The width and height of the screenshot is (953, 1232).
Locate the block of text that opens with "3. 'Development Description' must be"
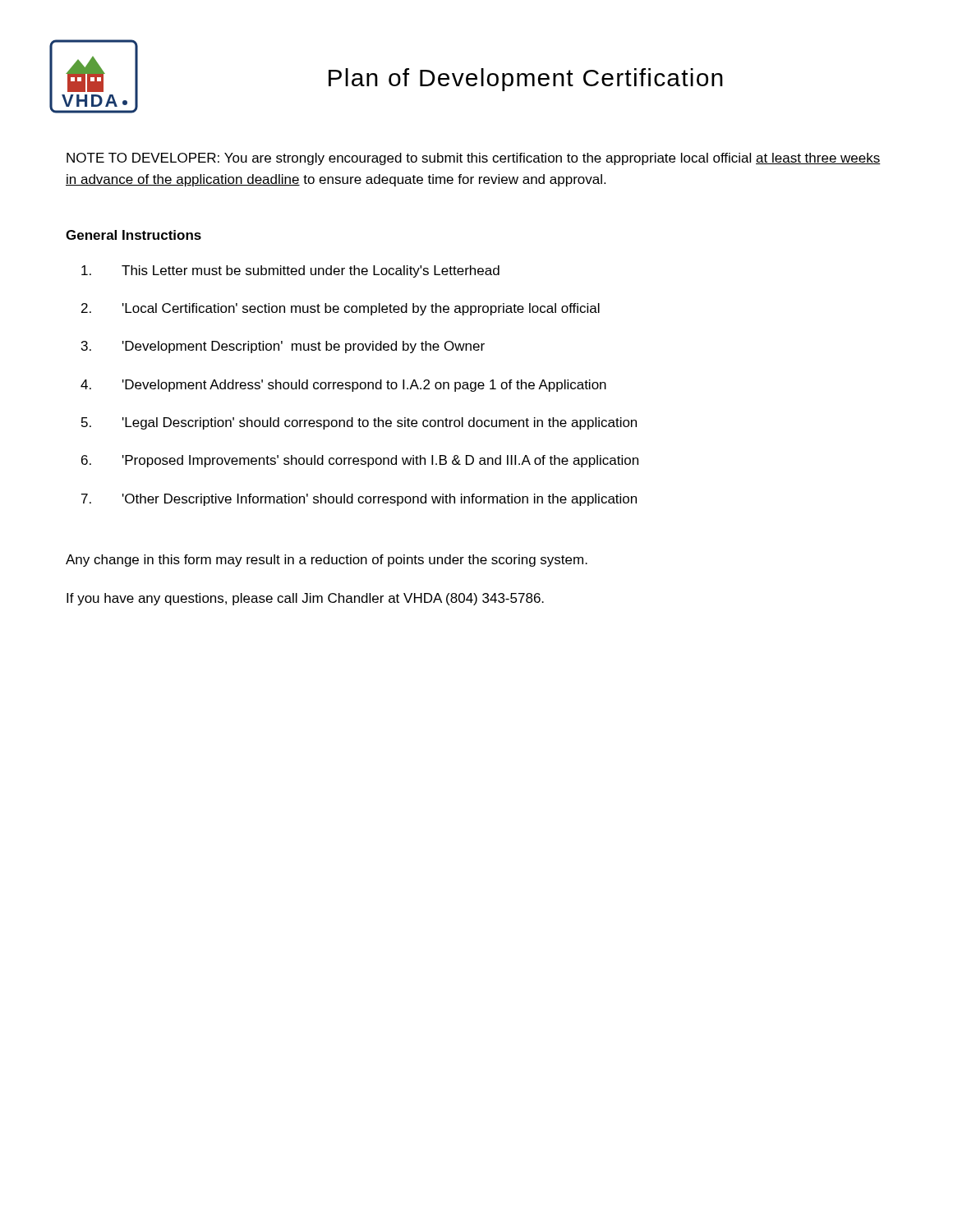click(476, 347)
